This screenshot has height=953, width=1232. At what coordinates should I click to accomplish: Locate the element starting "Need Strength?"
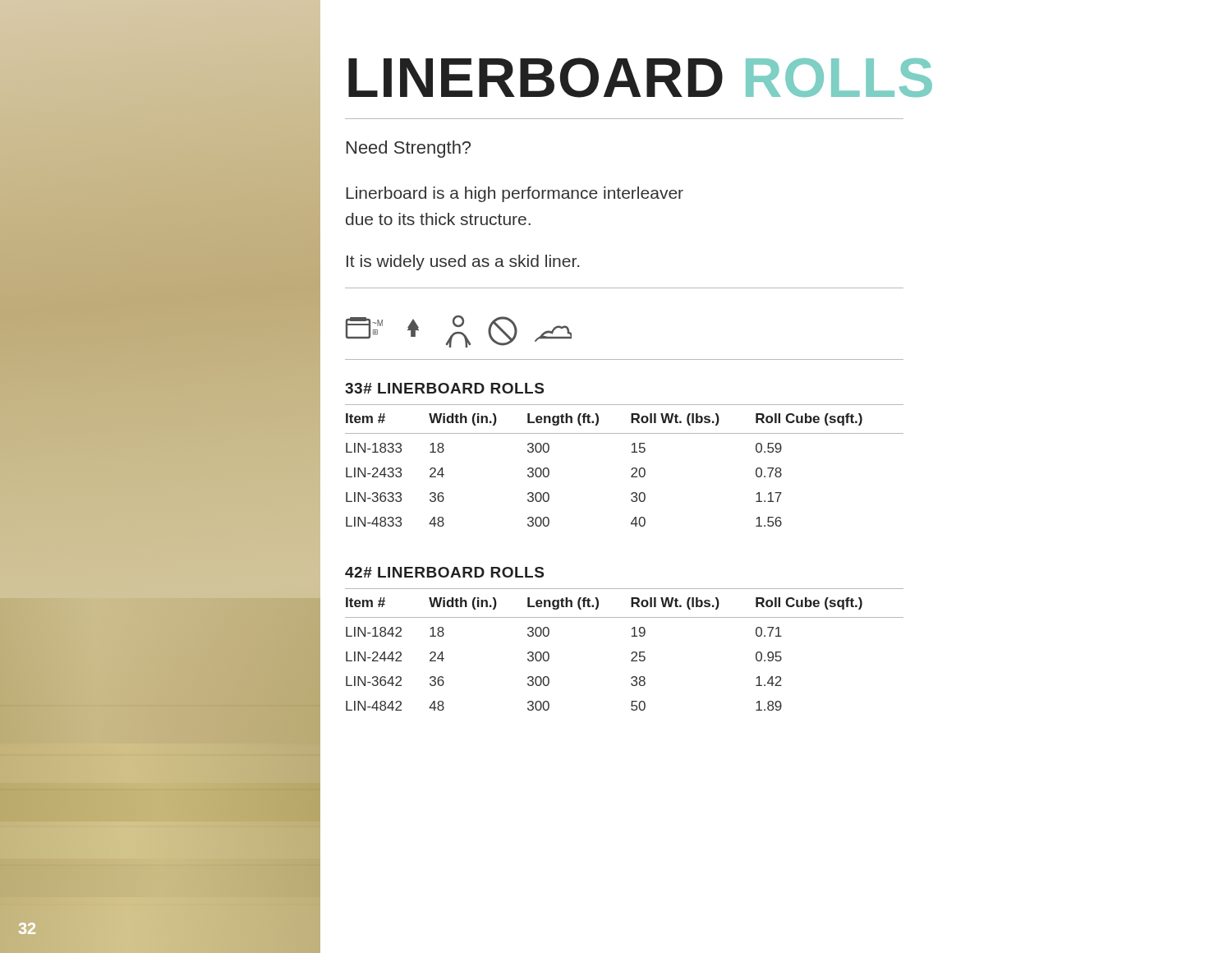(x=408, y=147)
